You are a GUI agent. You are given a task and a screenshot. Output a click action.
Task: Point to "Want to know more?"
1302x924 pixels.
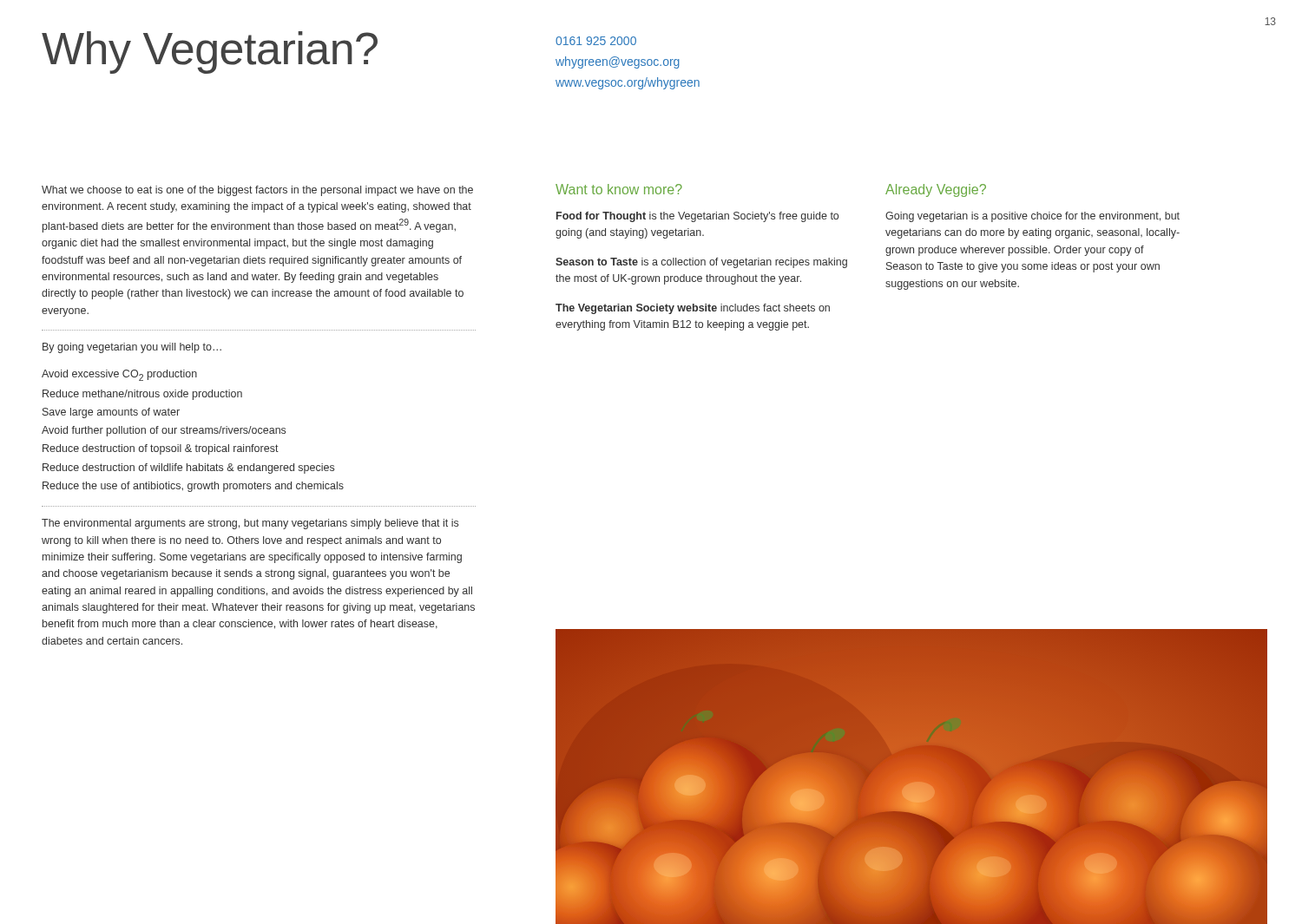[619, 189]
